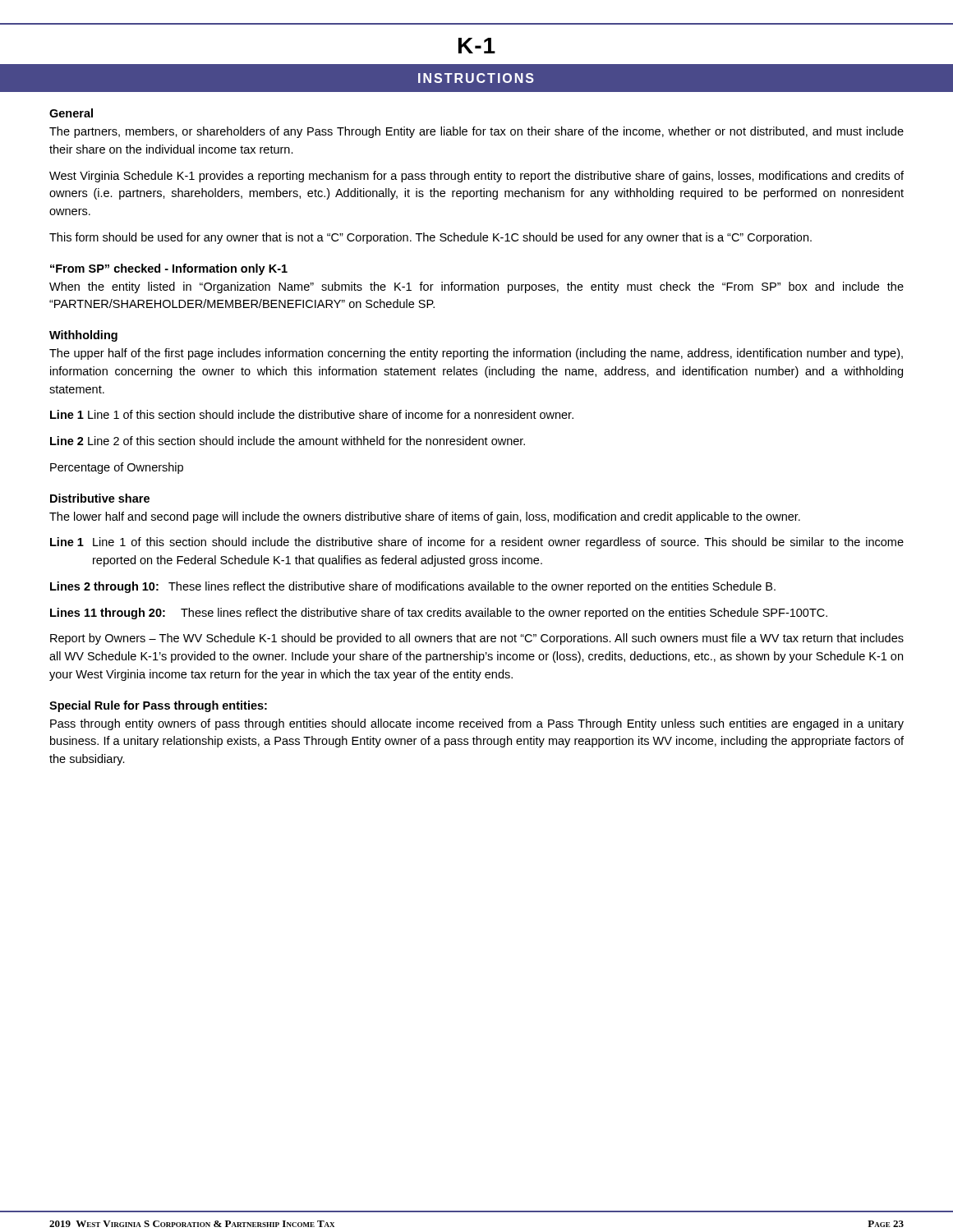The image size is (953, 1232).
Task: Find the block on this page that starts "West Virginia Schedule K-1 provides a"
Action: click(x=476, y=193)
